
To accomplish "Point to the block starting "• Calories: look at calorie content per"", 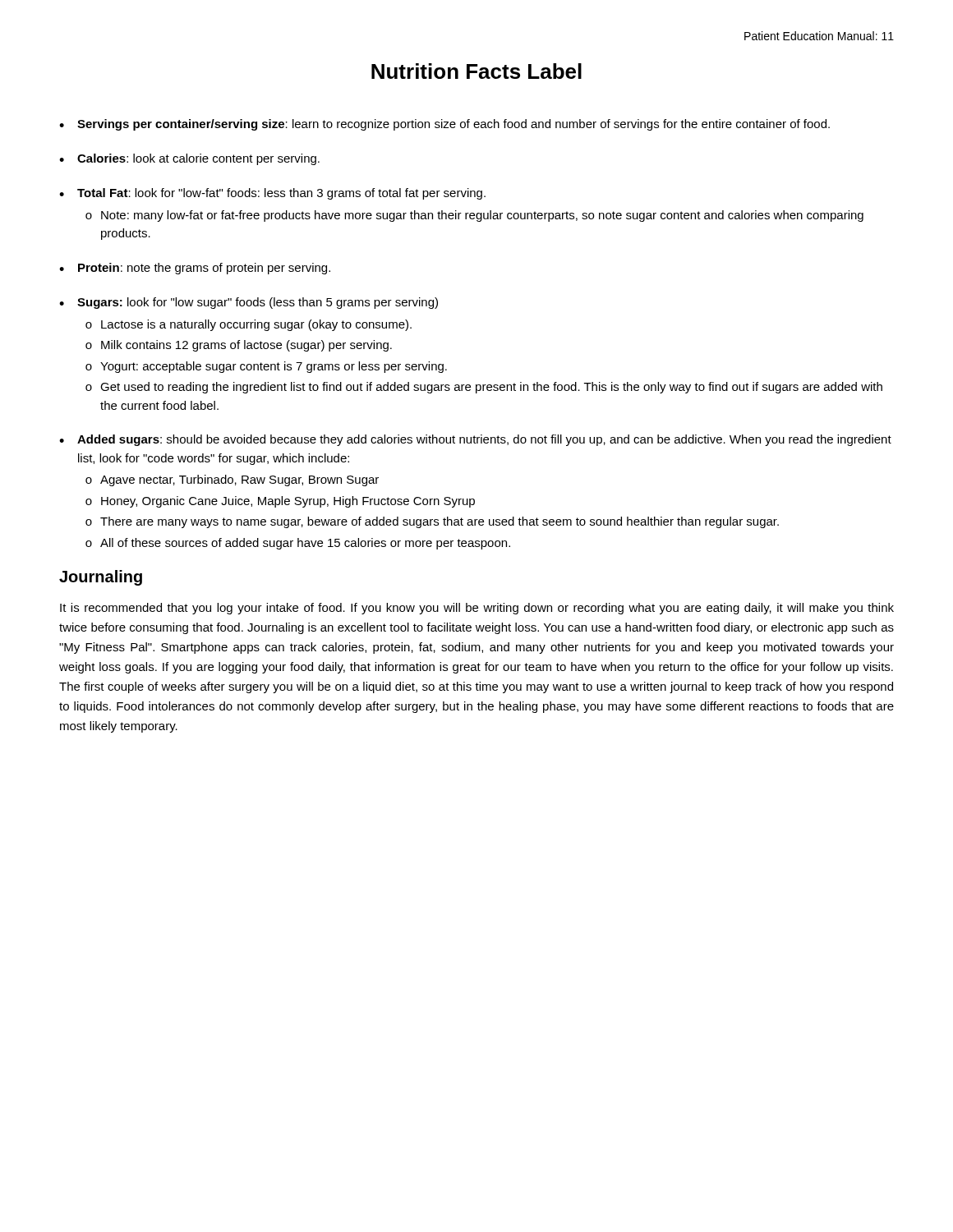I will click(189, 159).
